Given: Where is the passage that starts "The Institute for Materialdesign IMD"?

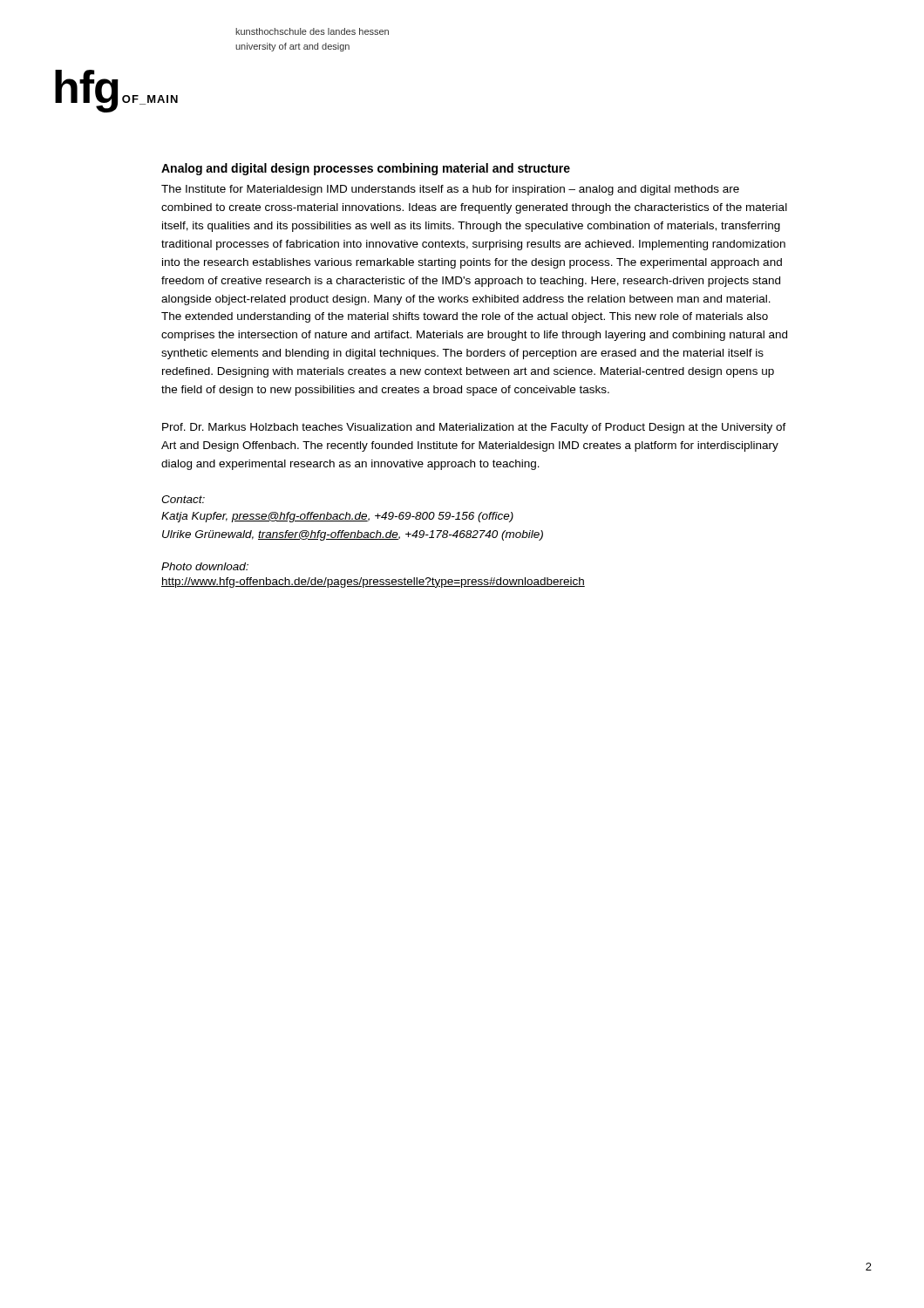Looking at the screenshot, I should [x=475, y=289].
